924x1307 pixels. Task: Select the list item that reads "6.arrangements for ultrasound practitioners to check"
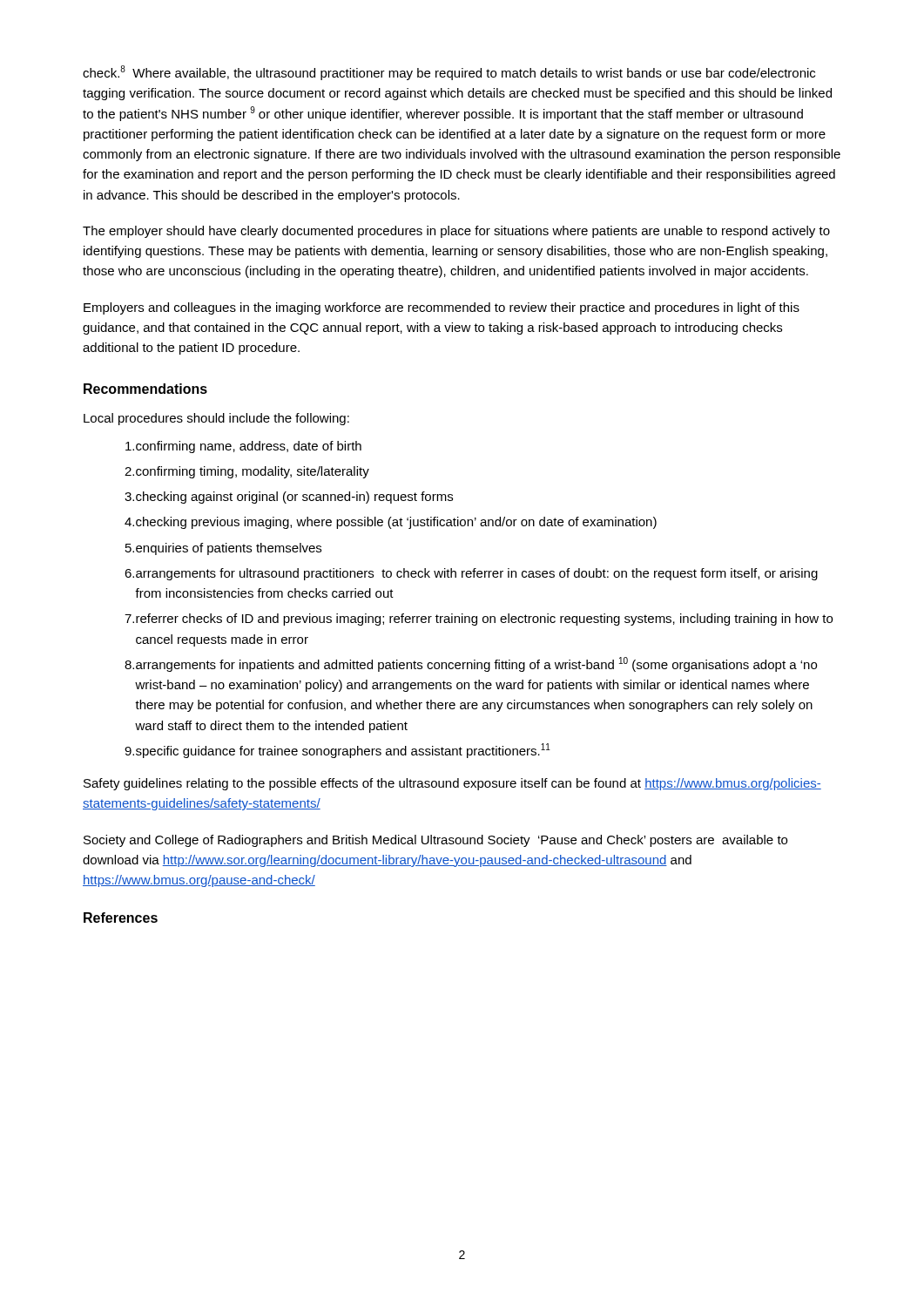462,583
